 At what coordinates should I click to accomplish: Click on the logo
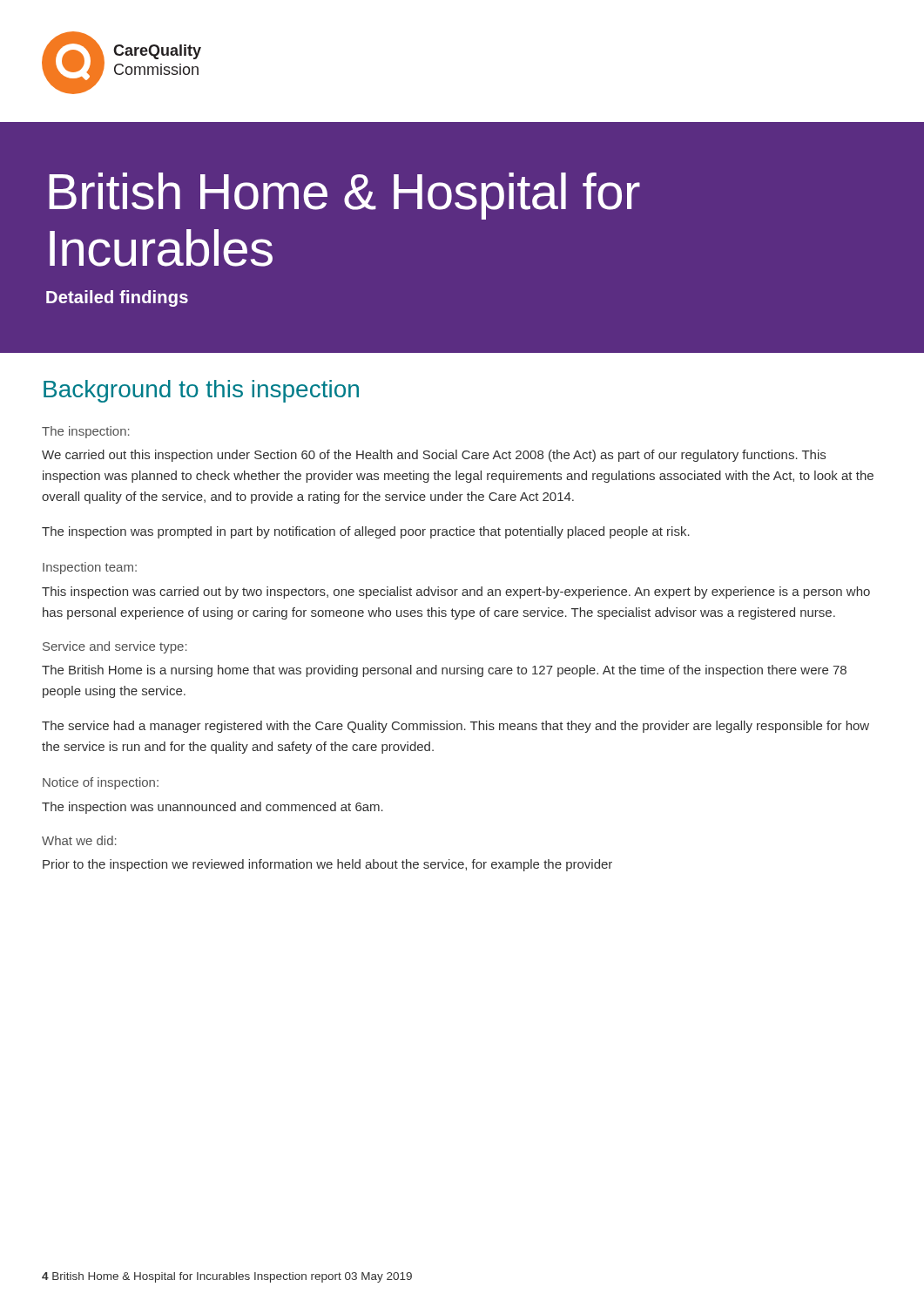(125, 63)
